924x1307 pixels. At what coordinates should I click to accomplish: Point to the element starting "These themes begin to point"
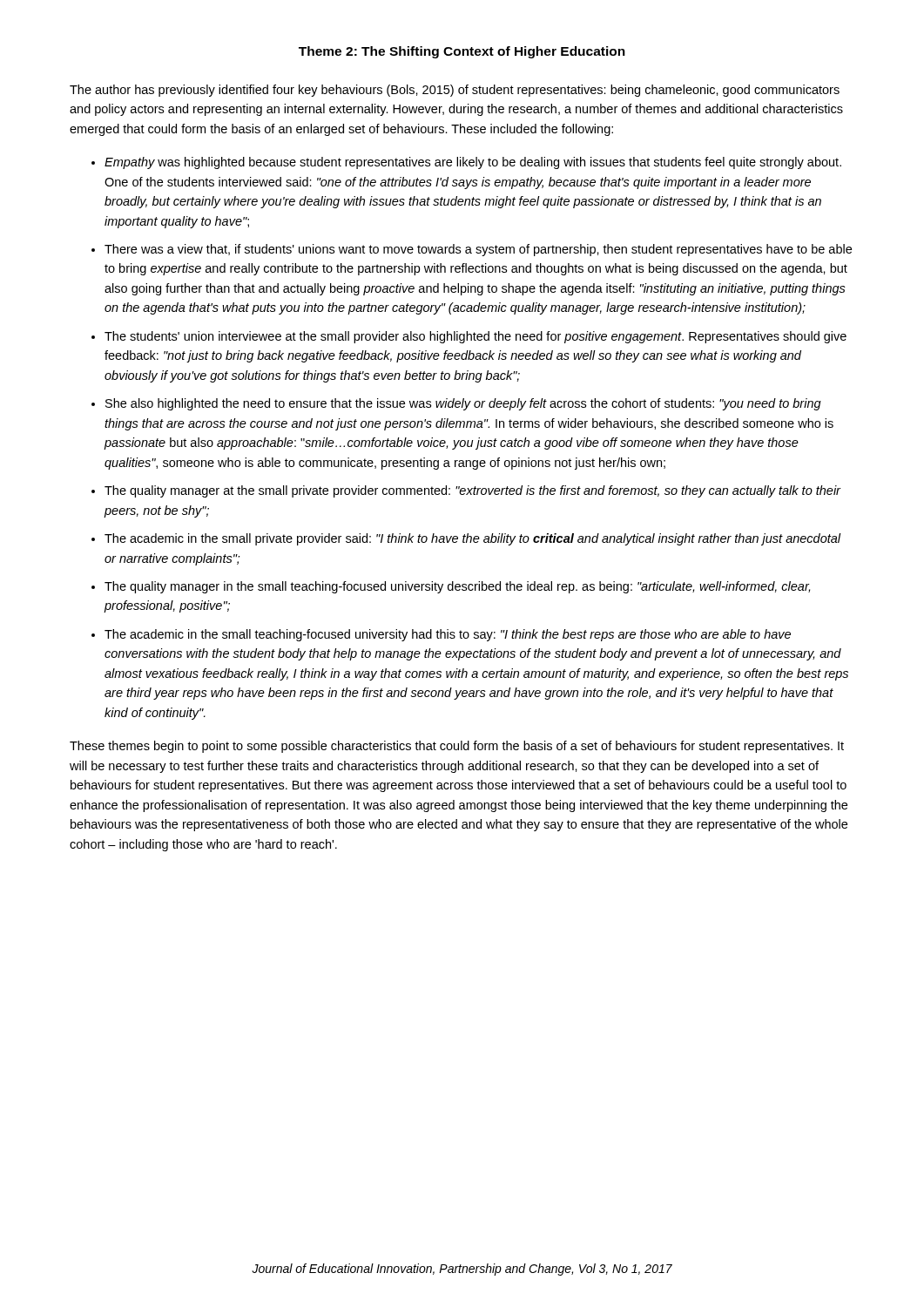click(x=459, y=795)
